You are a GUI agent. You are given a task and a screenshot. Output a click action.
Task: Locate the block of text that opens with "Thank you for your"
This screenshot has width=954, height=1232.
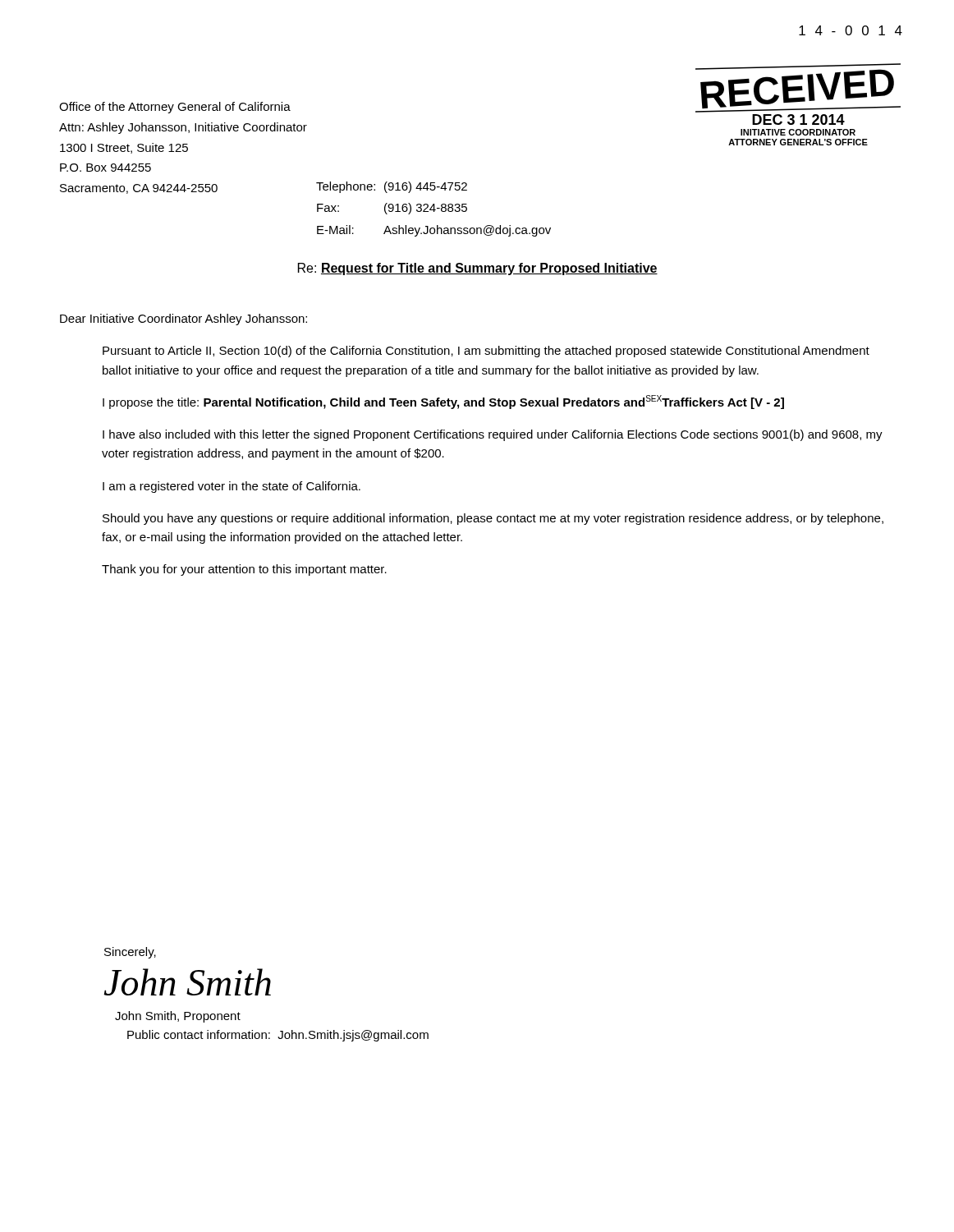pos(245,569)
